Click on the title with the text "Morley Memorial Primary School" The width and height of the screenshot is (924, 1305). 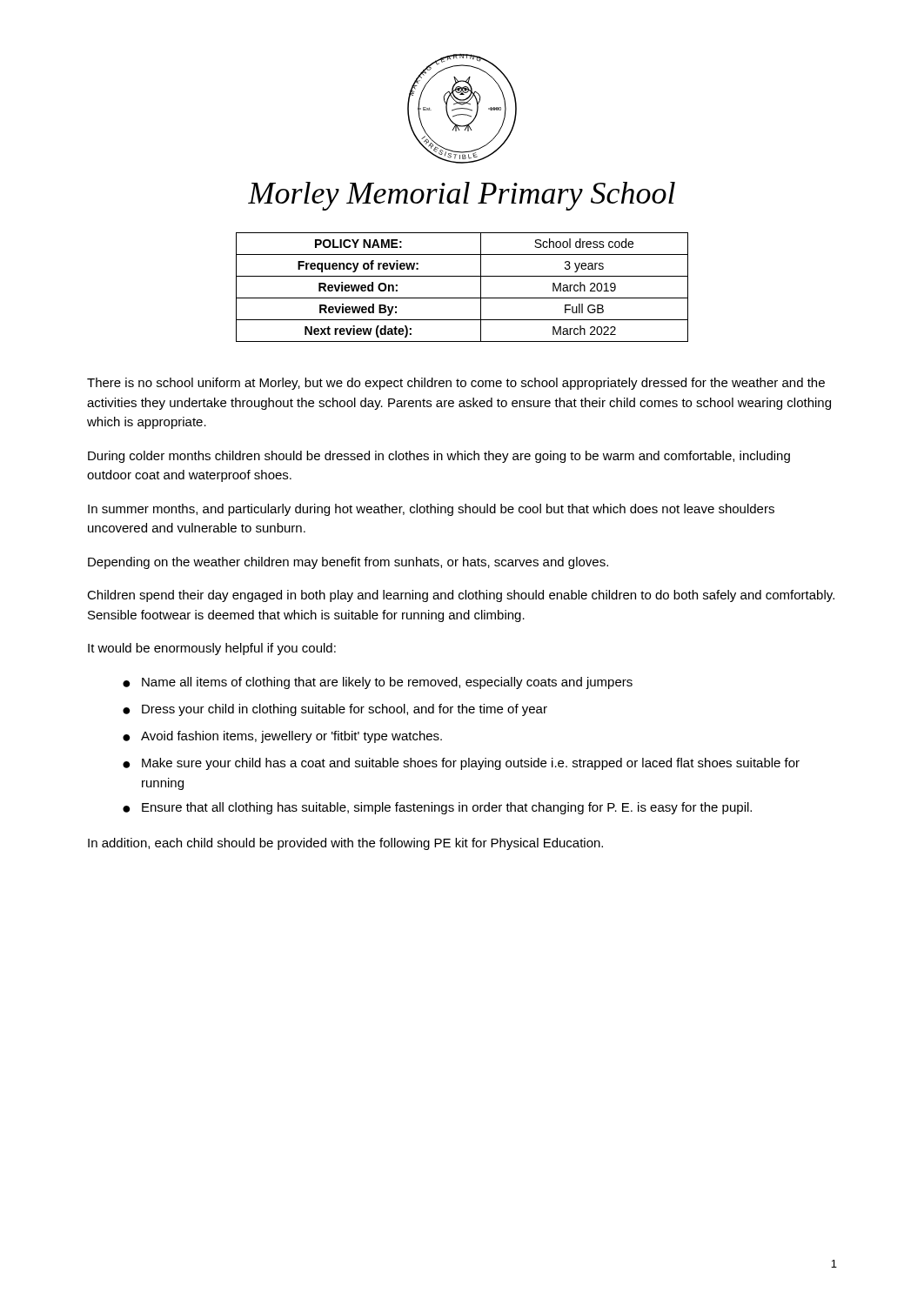pos(462,193)
